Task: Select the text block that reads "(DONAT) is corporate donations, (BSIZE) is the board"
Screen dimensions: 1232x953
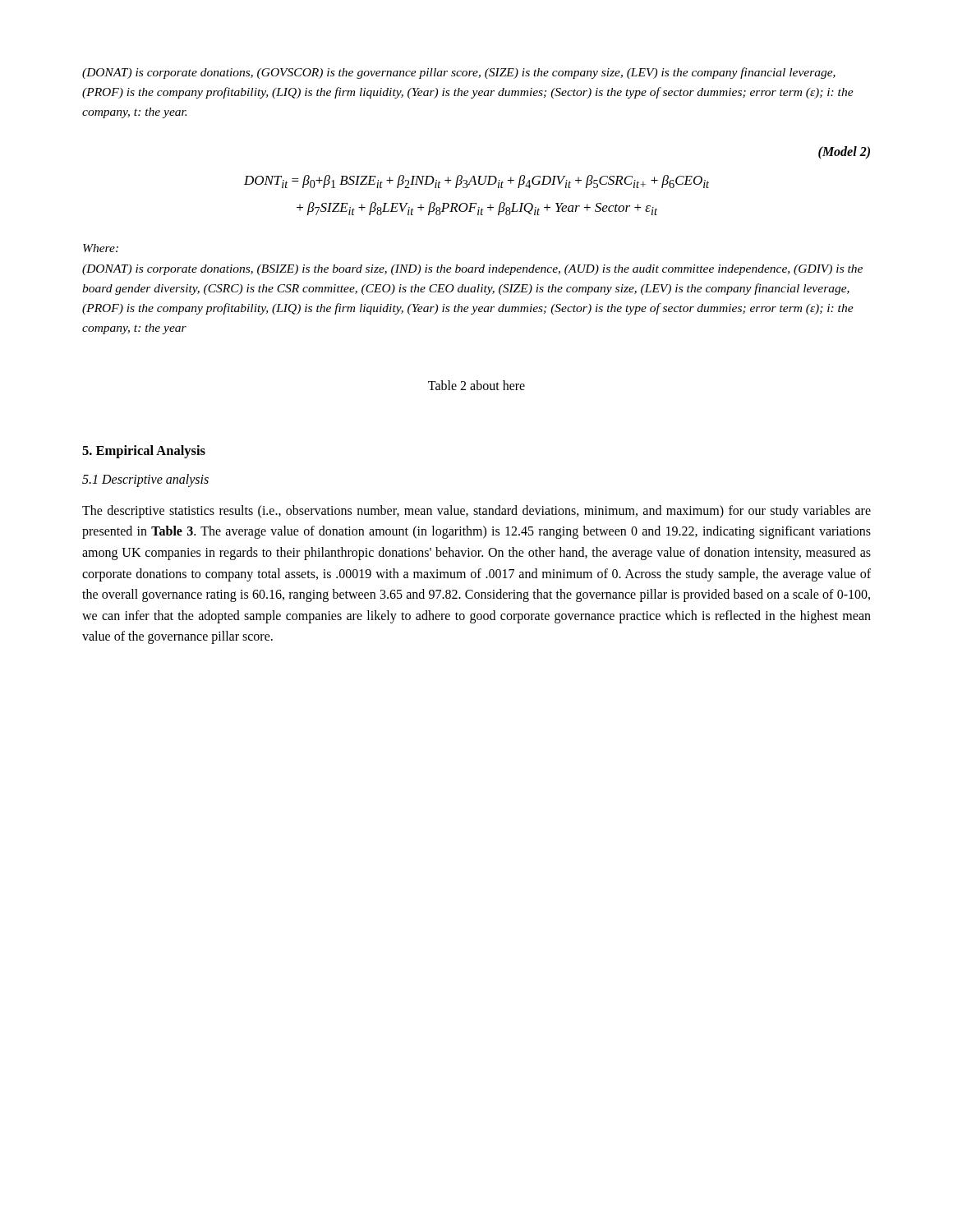Action: click(x=476, y=298)
